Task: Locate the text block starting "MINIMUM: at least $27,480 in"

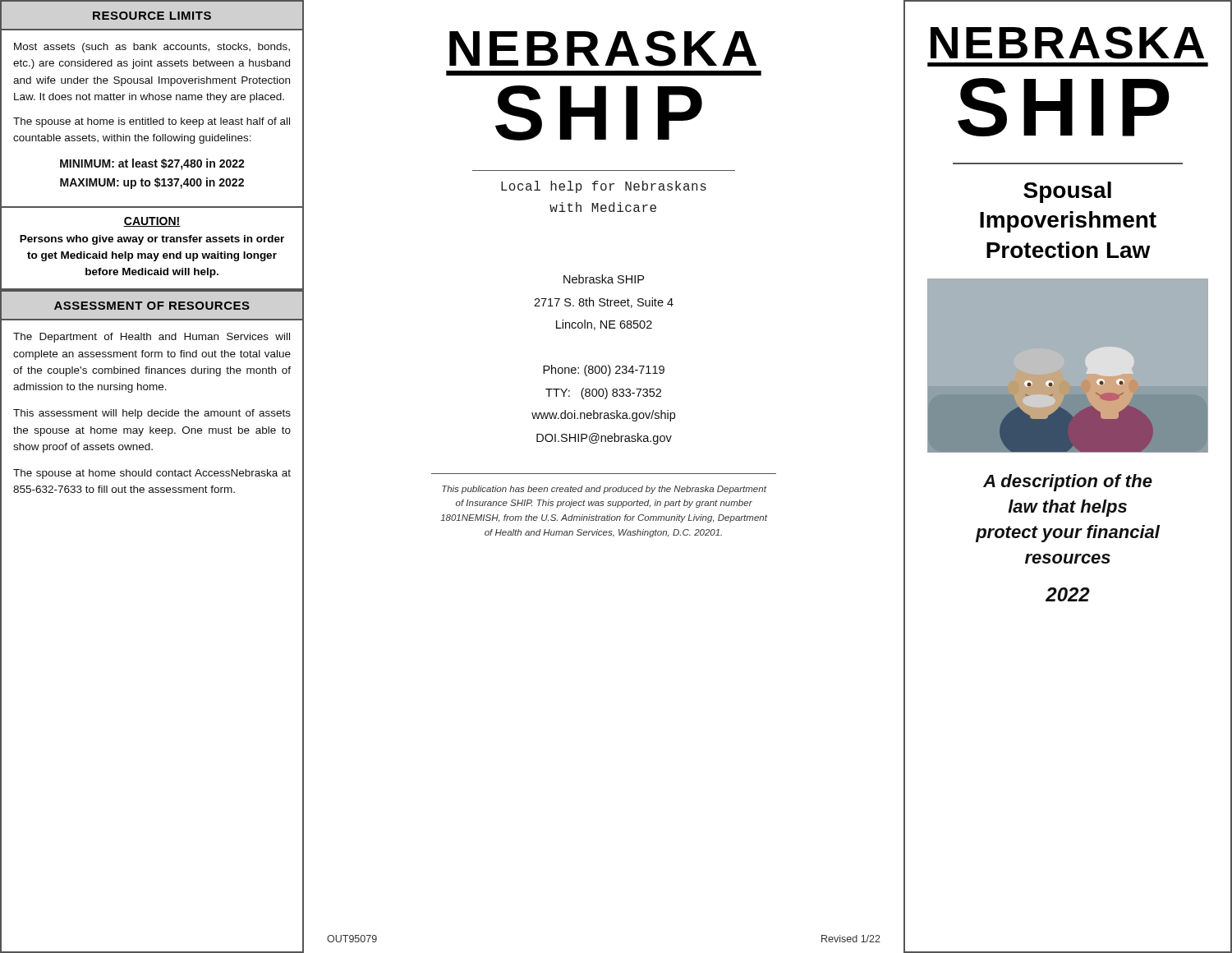Action: (152, 173)
